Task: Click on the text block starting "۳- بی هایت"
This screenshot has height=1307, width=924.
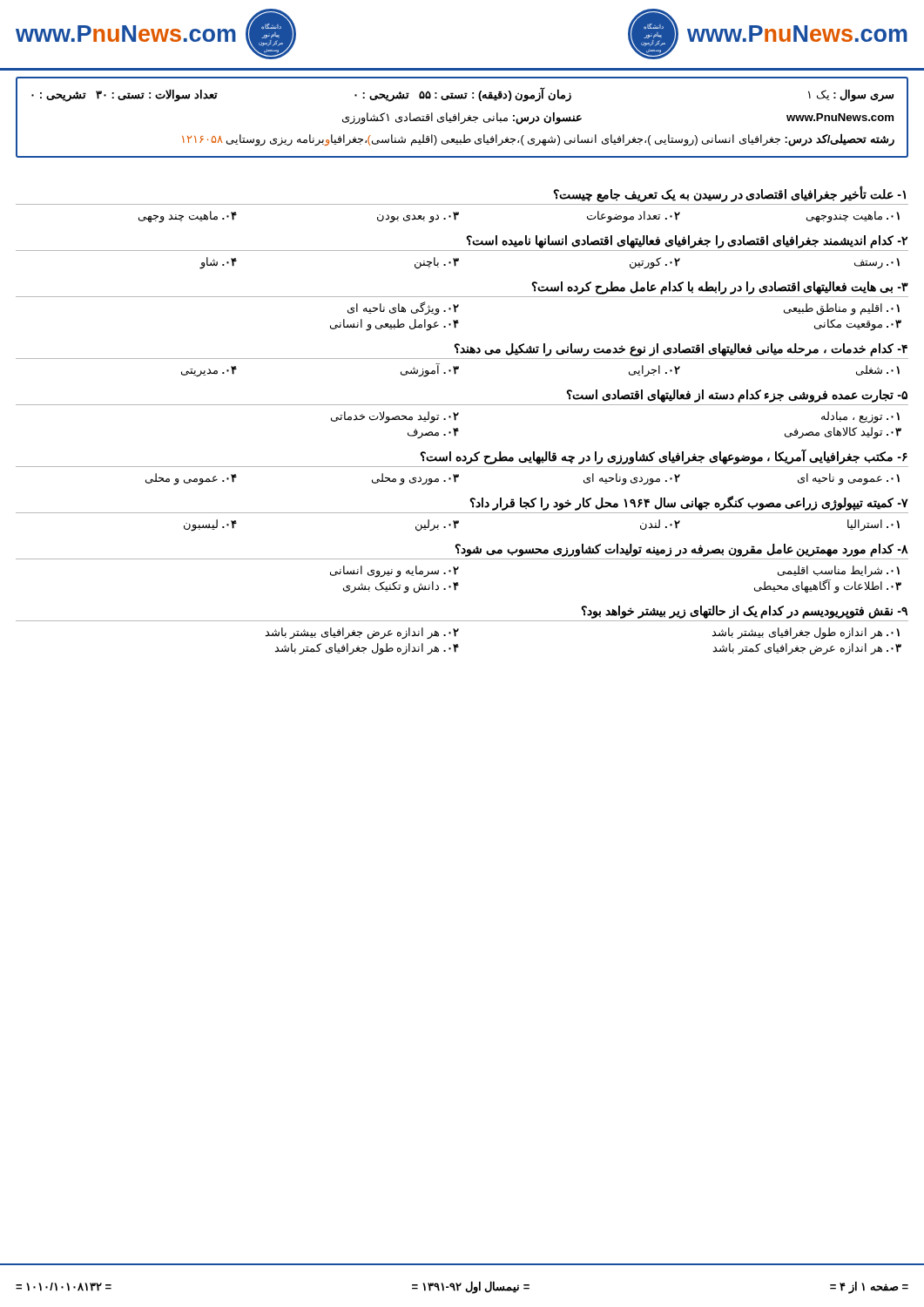Action: [x=462, y=305]
